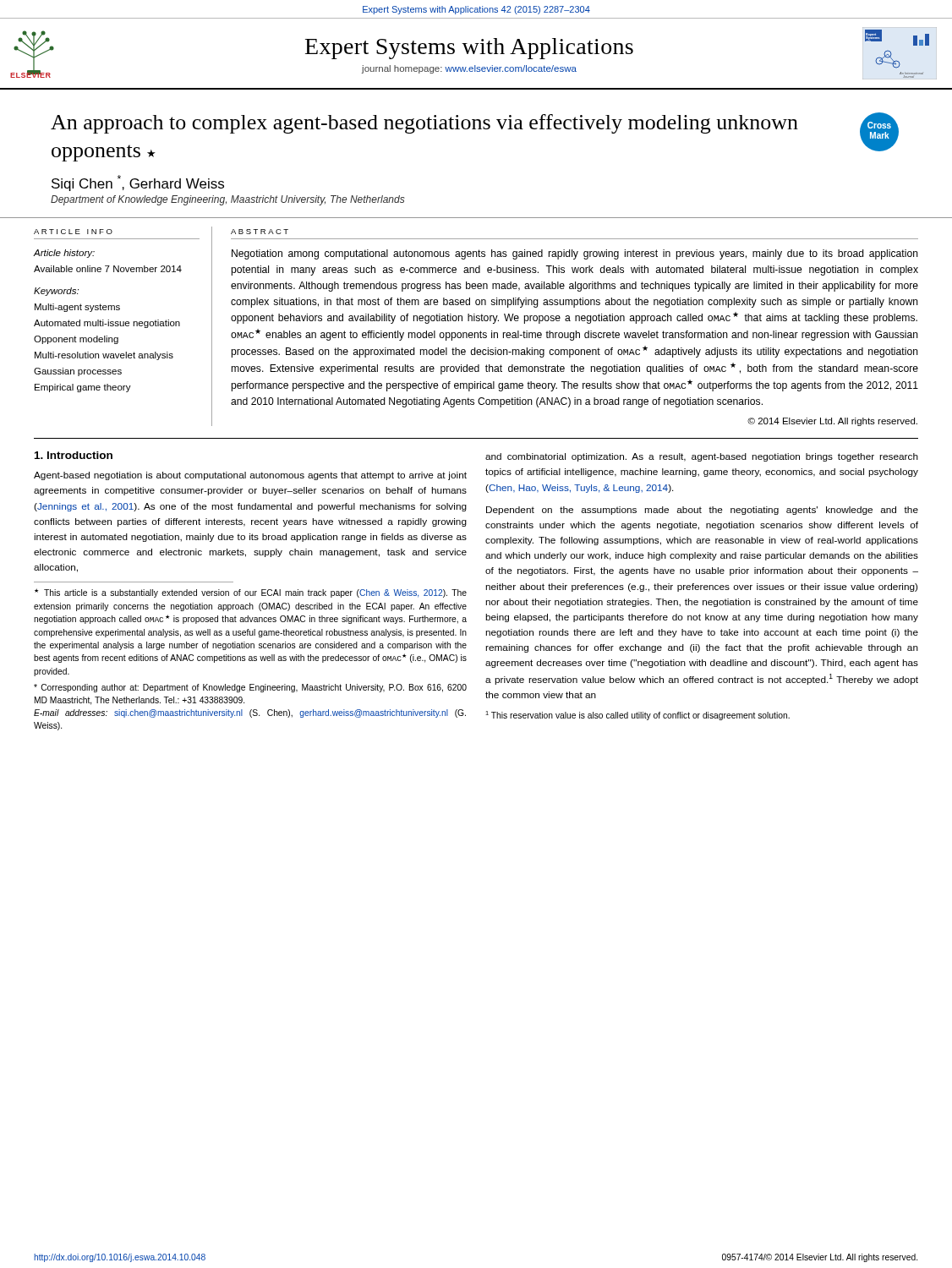Locate the text starting "Article history: Available online"
Image resolution: width=952 pixels, height=1268 pixels.
pyautogui.click(x=117, y=262)
